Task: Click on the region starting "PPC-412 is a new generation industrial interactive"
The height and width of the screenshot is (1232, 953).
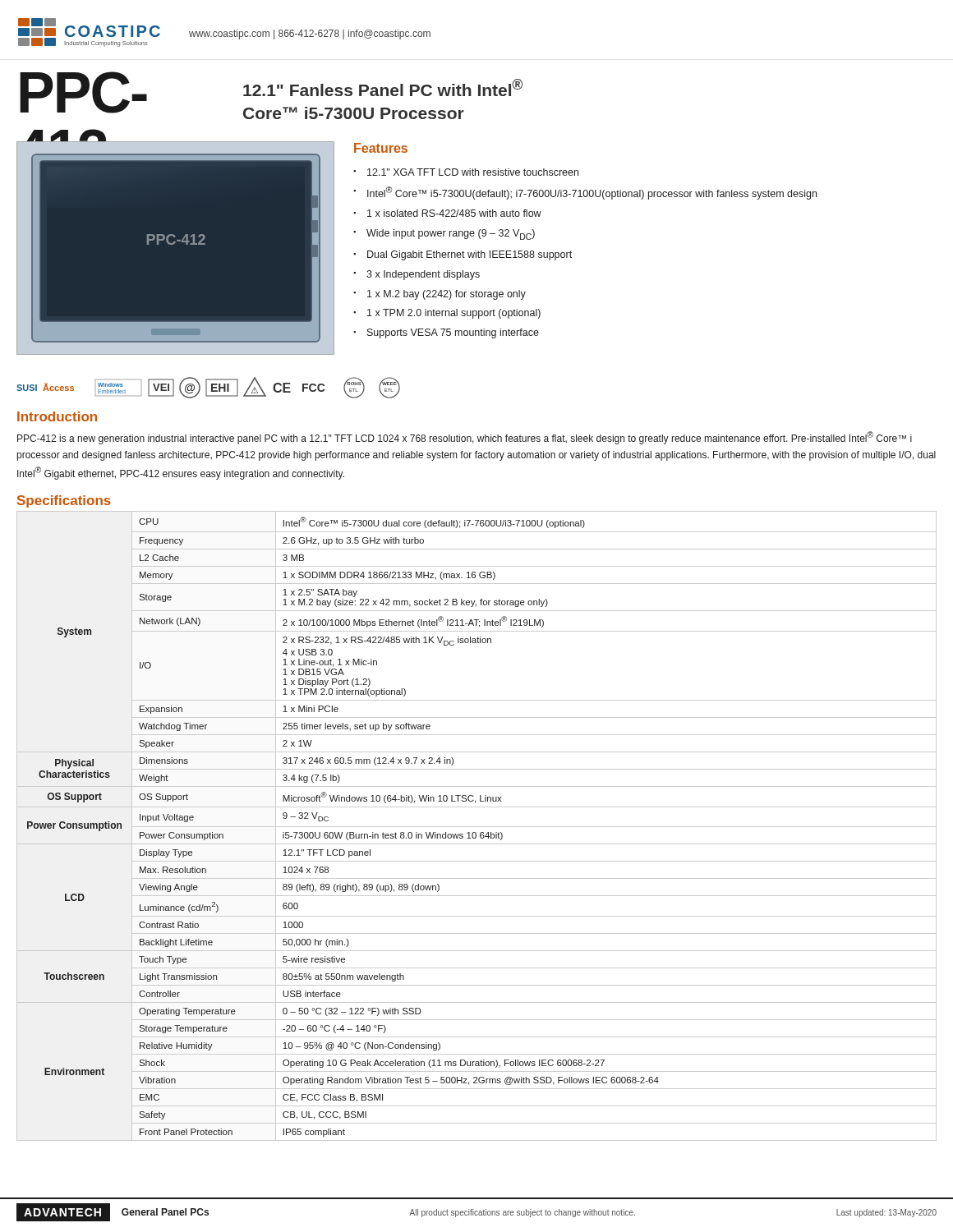Action: point(476,456)
